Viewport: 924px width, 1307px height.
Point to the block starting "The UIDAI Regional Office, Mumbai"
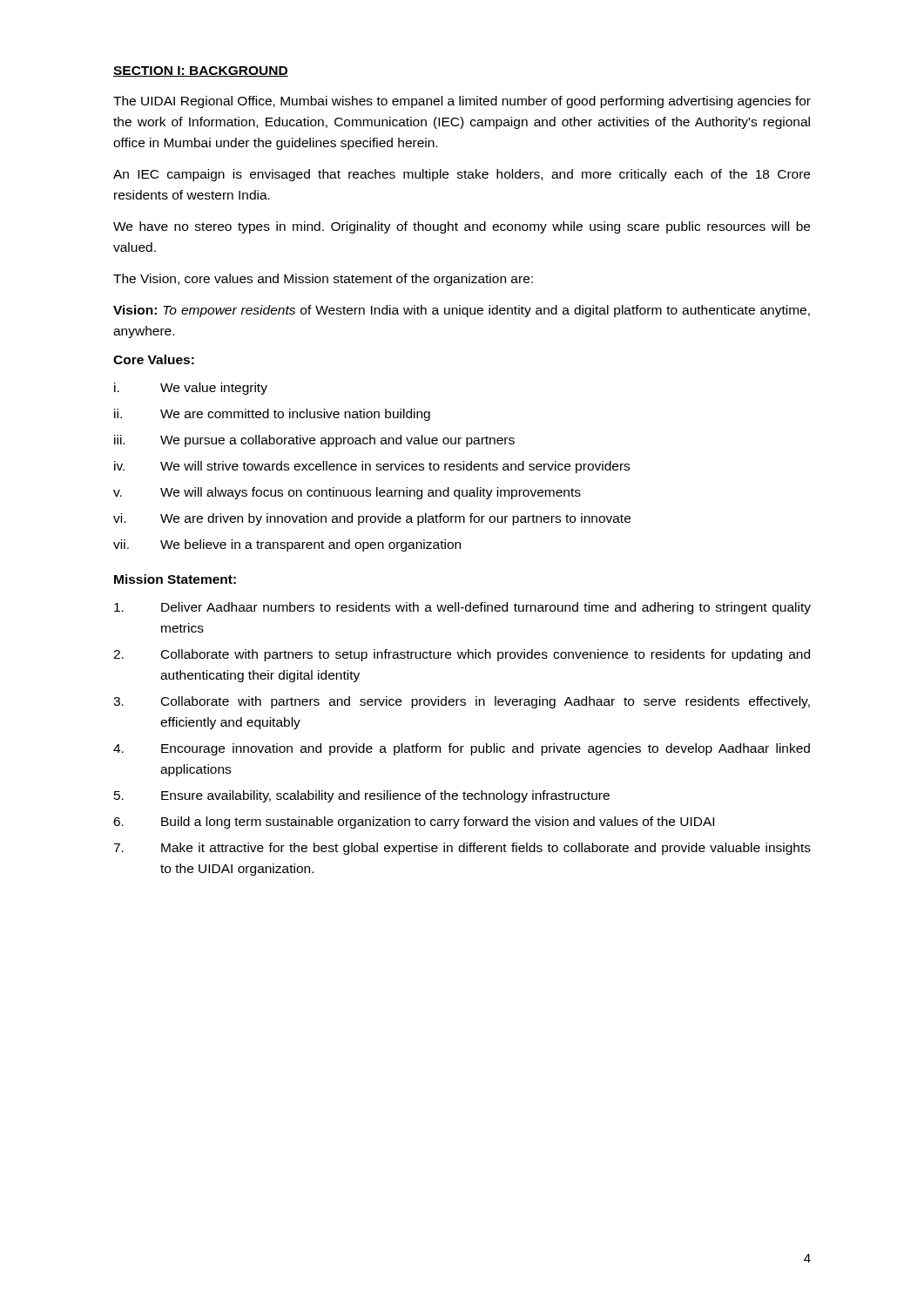462,122
